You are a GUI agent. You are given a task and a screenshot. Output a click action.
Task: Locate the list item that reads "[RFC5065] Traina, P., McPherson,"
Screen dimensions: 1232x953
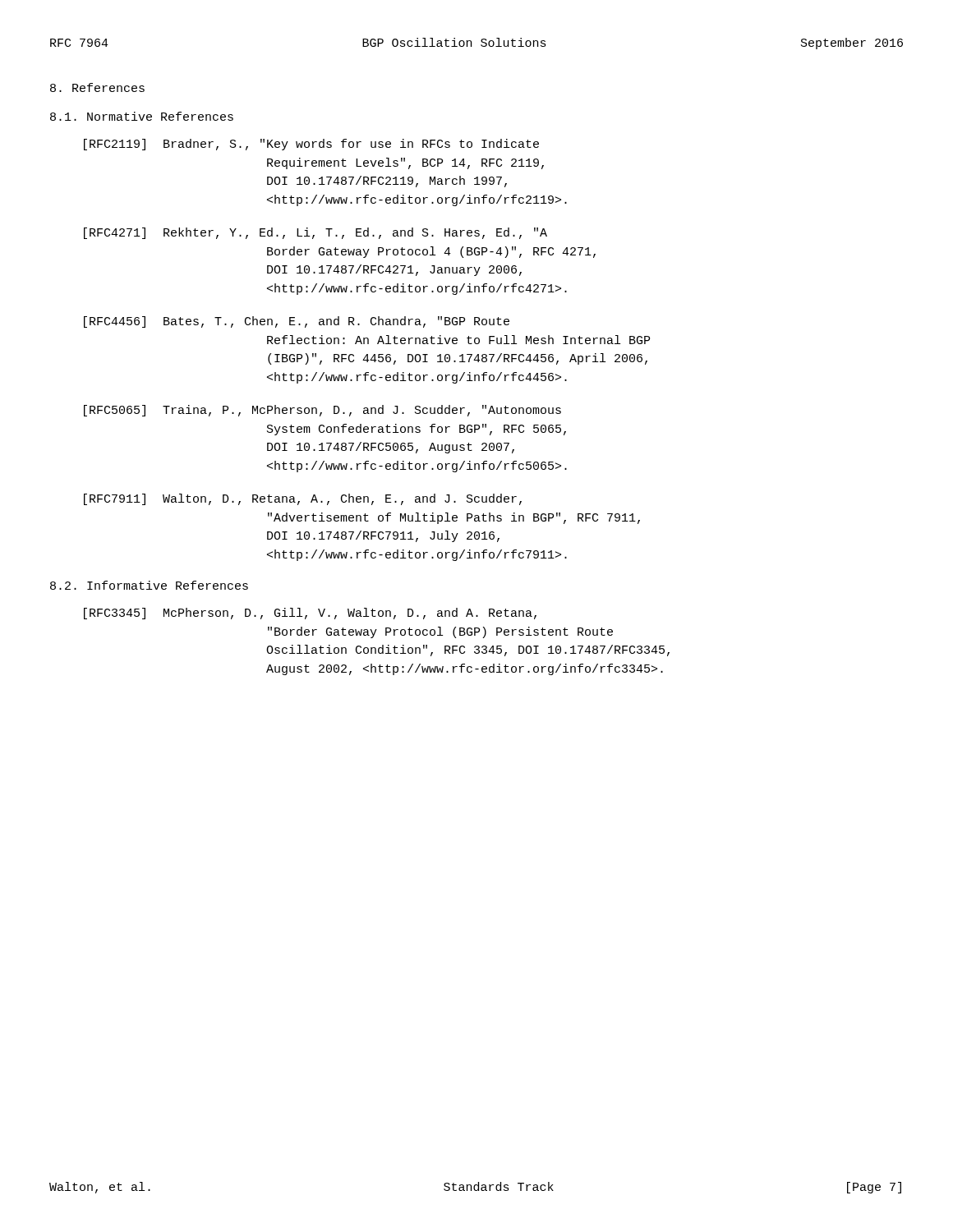pyautogui.click(x=476, y=439)
